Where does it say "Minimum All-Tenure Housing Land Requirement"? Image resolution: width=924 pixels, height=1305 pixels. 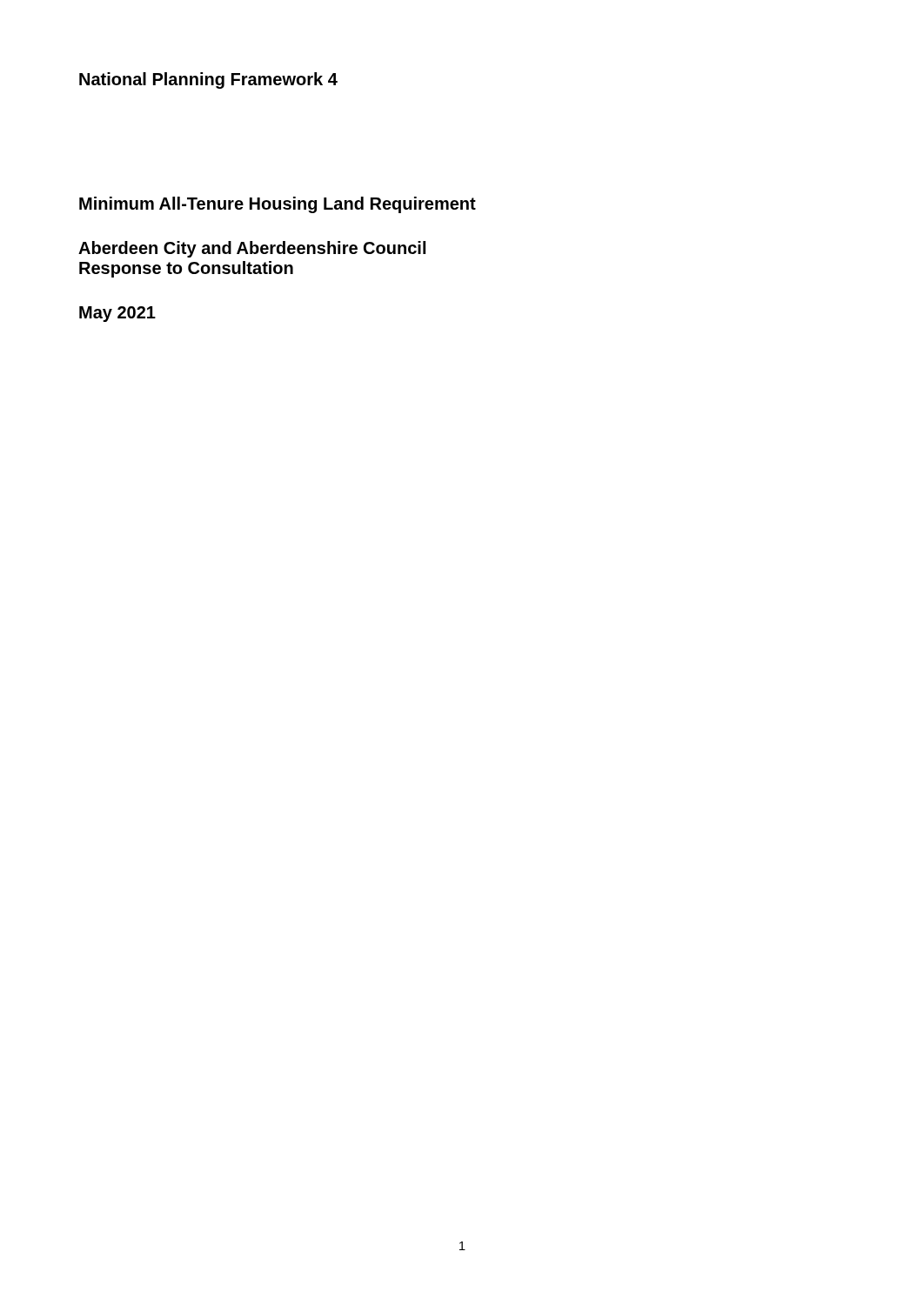[277, 204]
